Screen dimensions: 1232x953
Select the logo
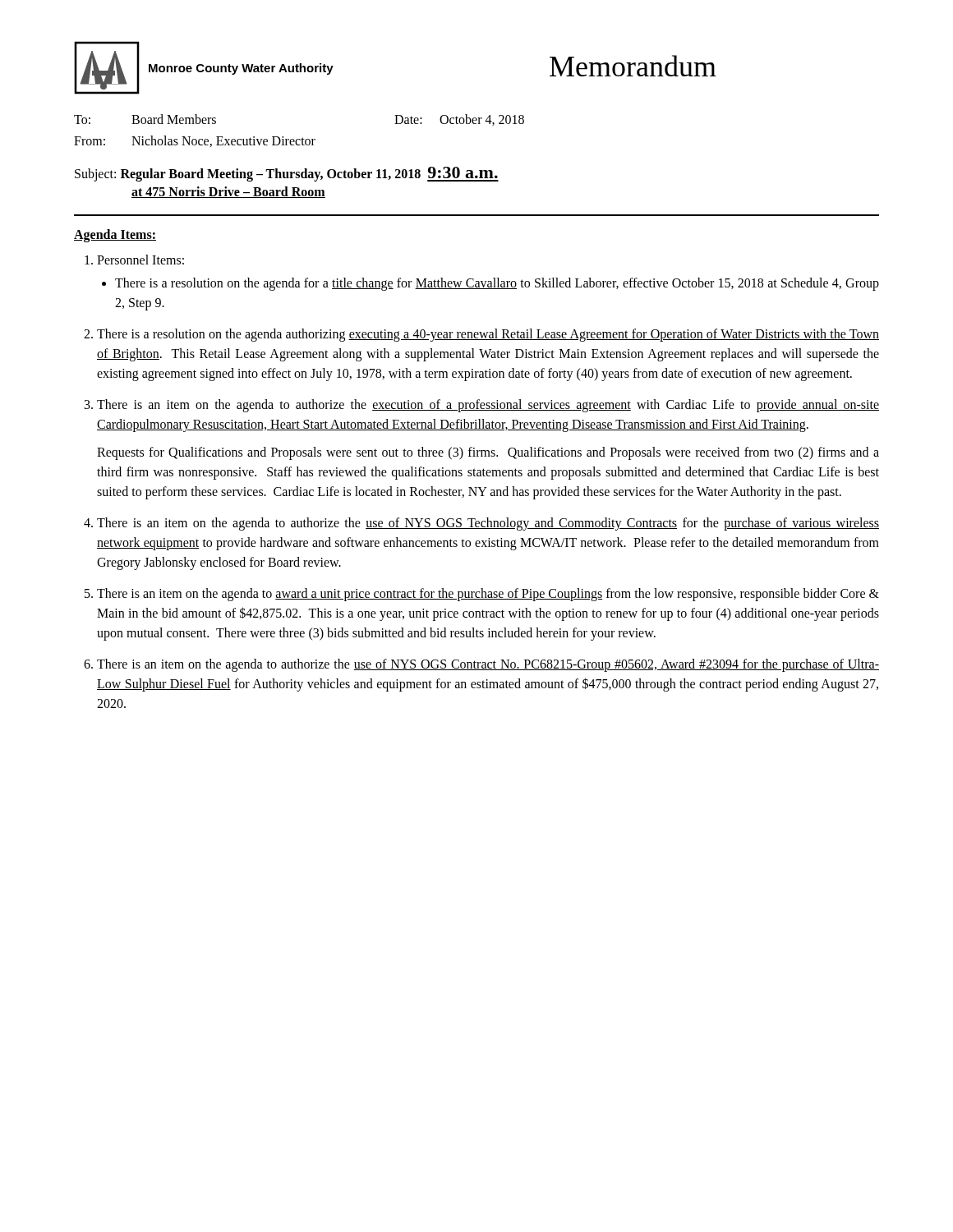(x=230, y=68)
